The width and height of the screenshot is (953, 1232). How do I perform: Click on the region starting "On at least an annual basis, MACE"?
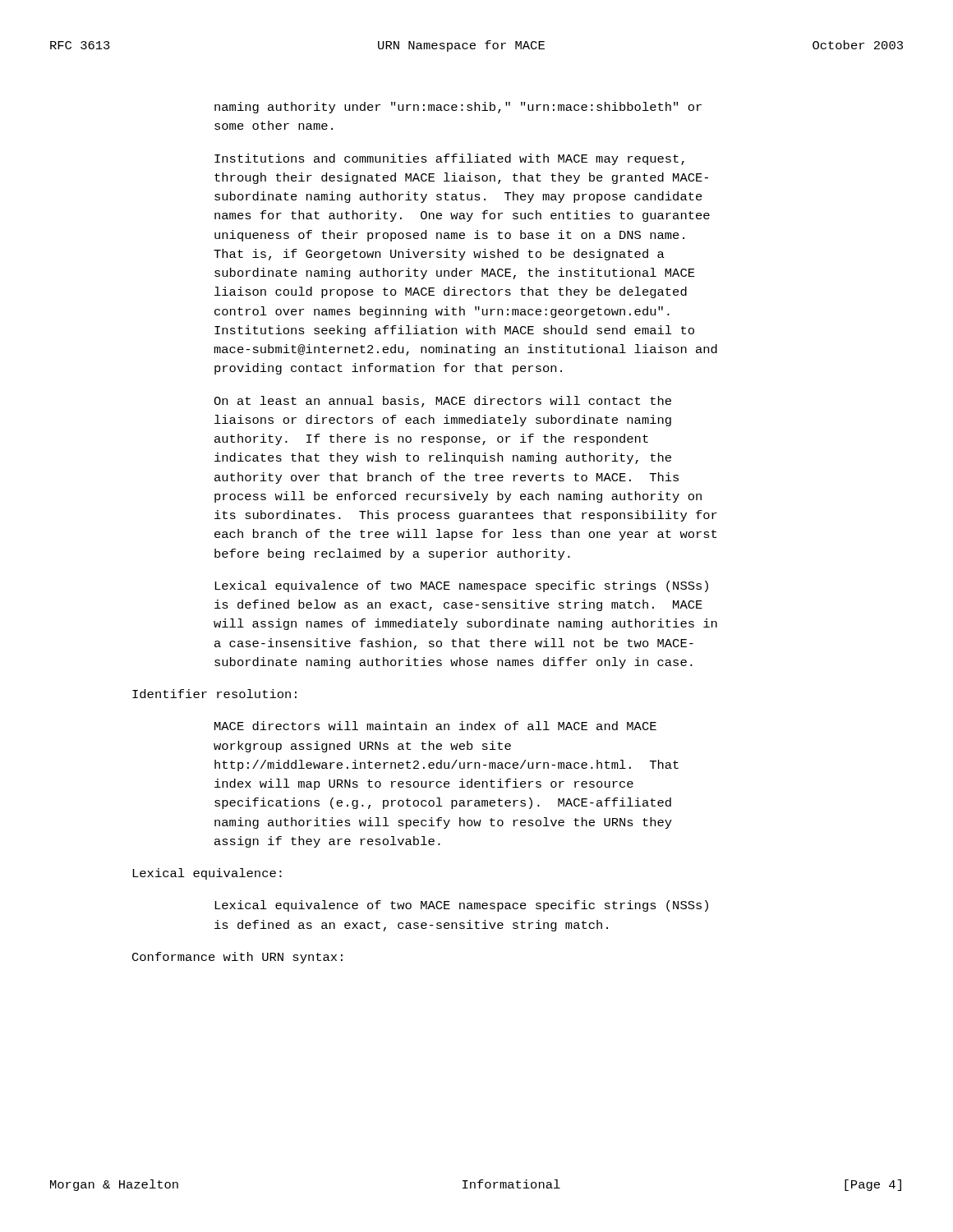(466, 478)
